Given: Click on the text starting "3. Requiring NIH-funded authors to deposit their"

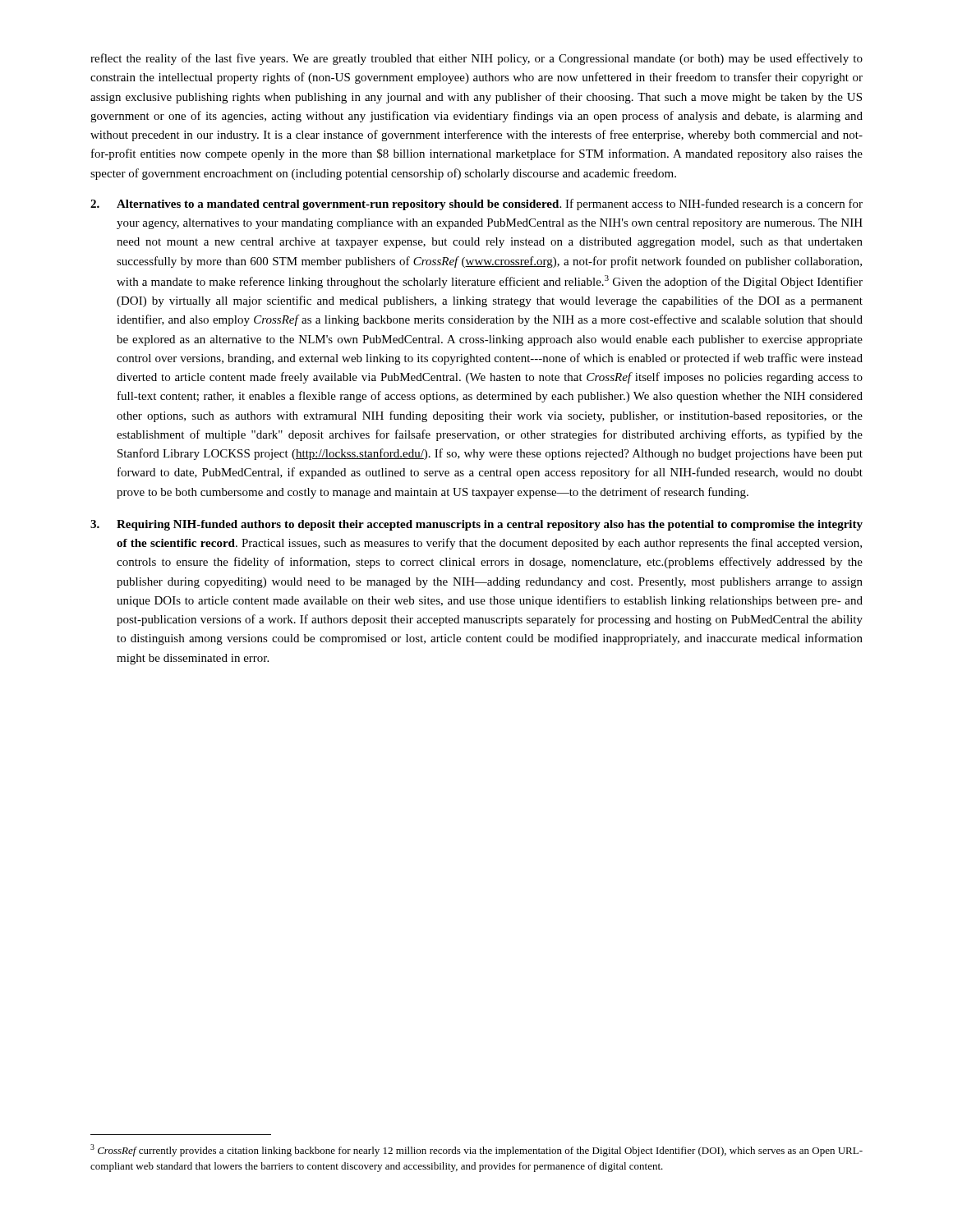Looking at the screenshot, I should pos(476,591).
